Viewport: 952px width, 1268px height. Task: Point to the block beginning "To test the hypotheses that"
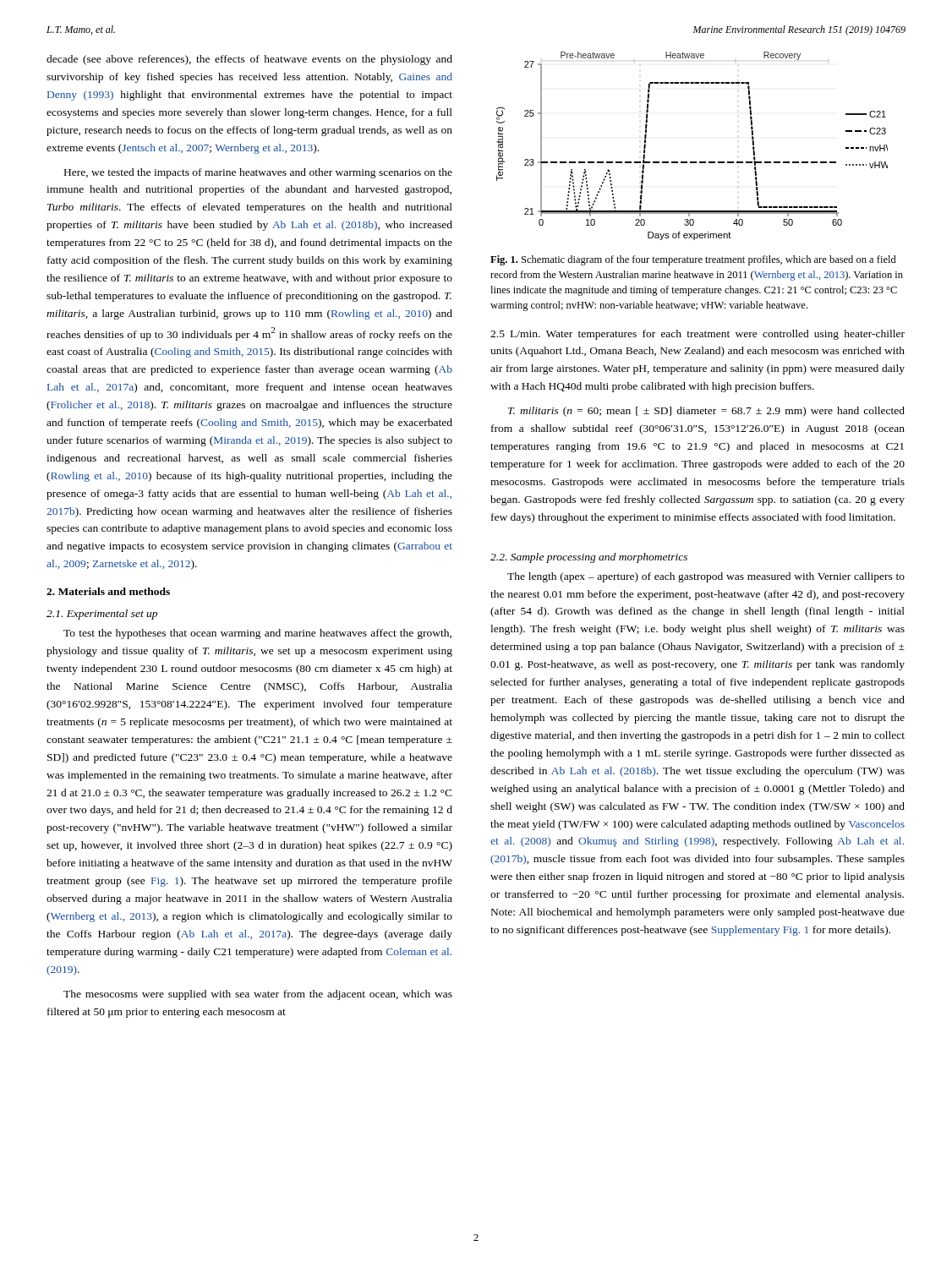[x=249, y=802]
